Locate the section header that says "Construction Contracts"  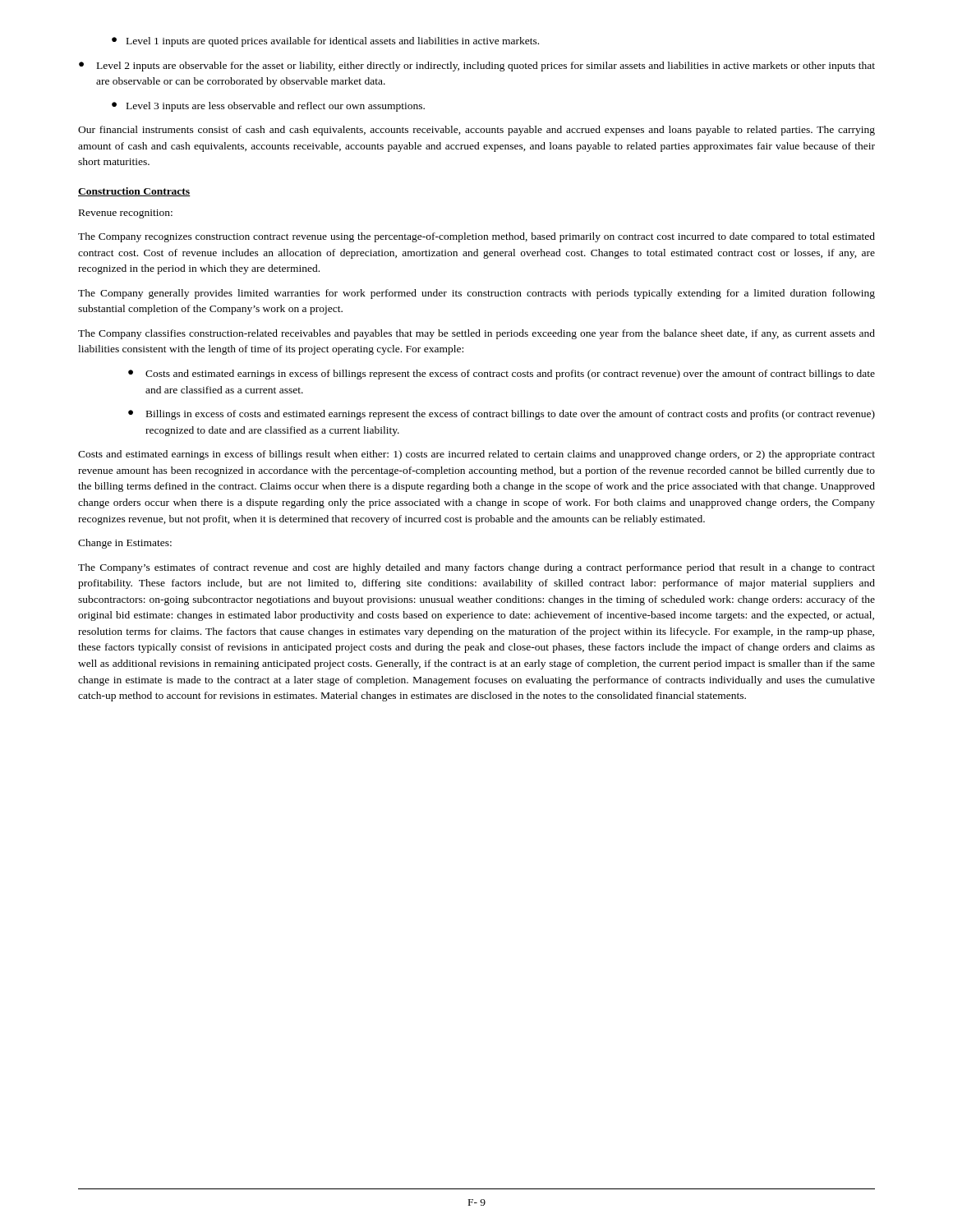click(x=134, y=192)
